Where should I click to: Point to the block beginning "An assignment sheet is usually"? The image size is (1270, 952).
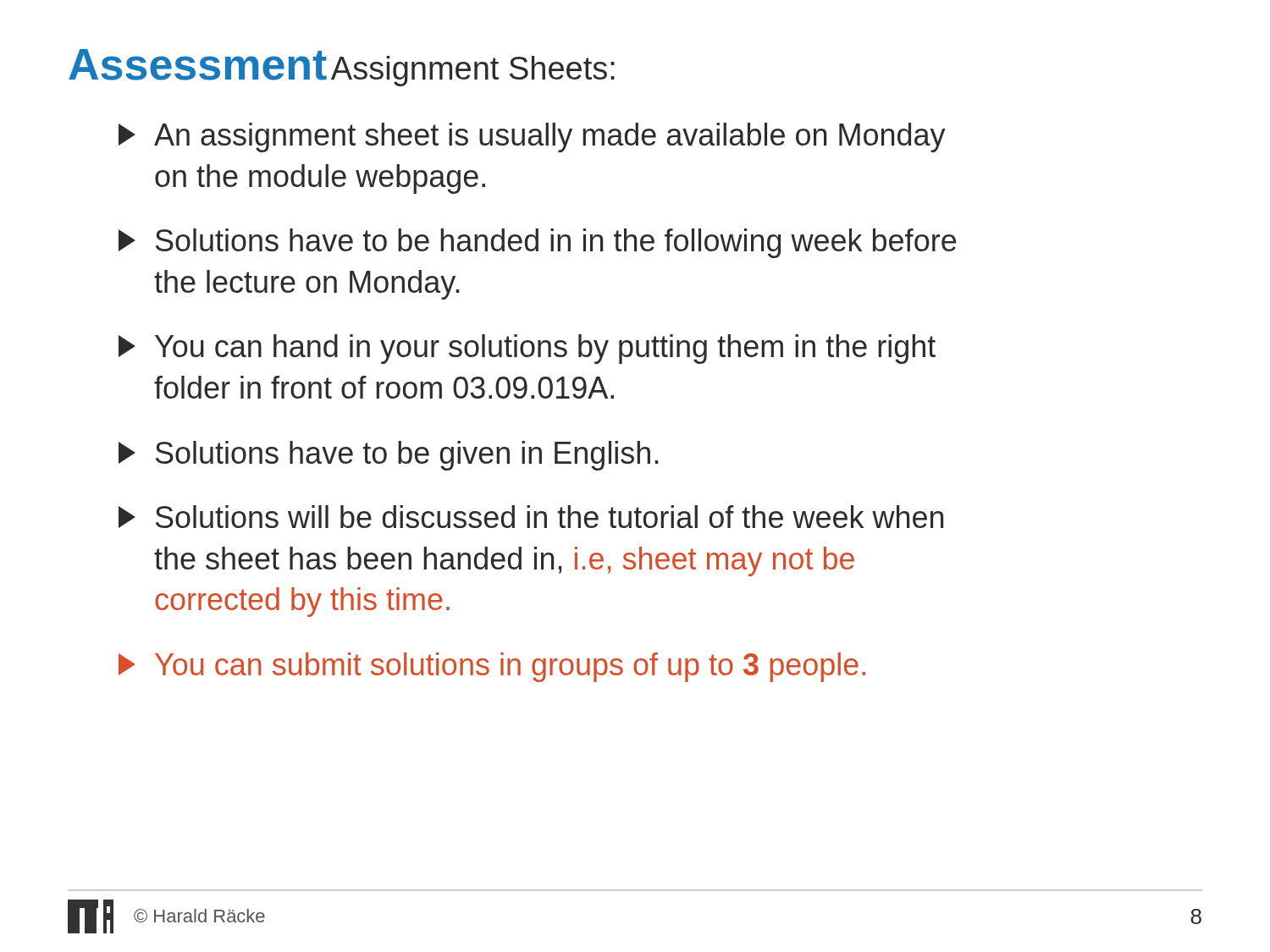660,156
